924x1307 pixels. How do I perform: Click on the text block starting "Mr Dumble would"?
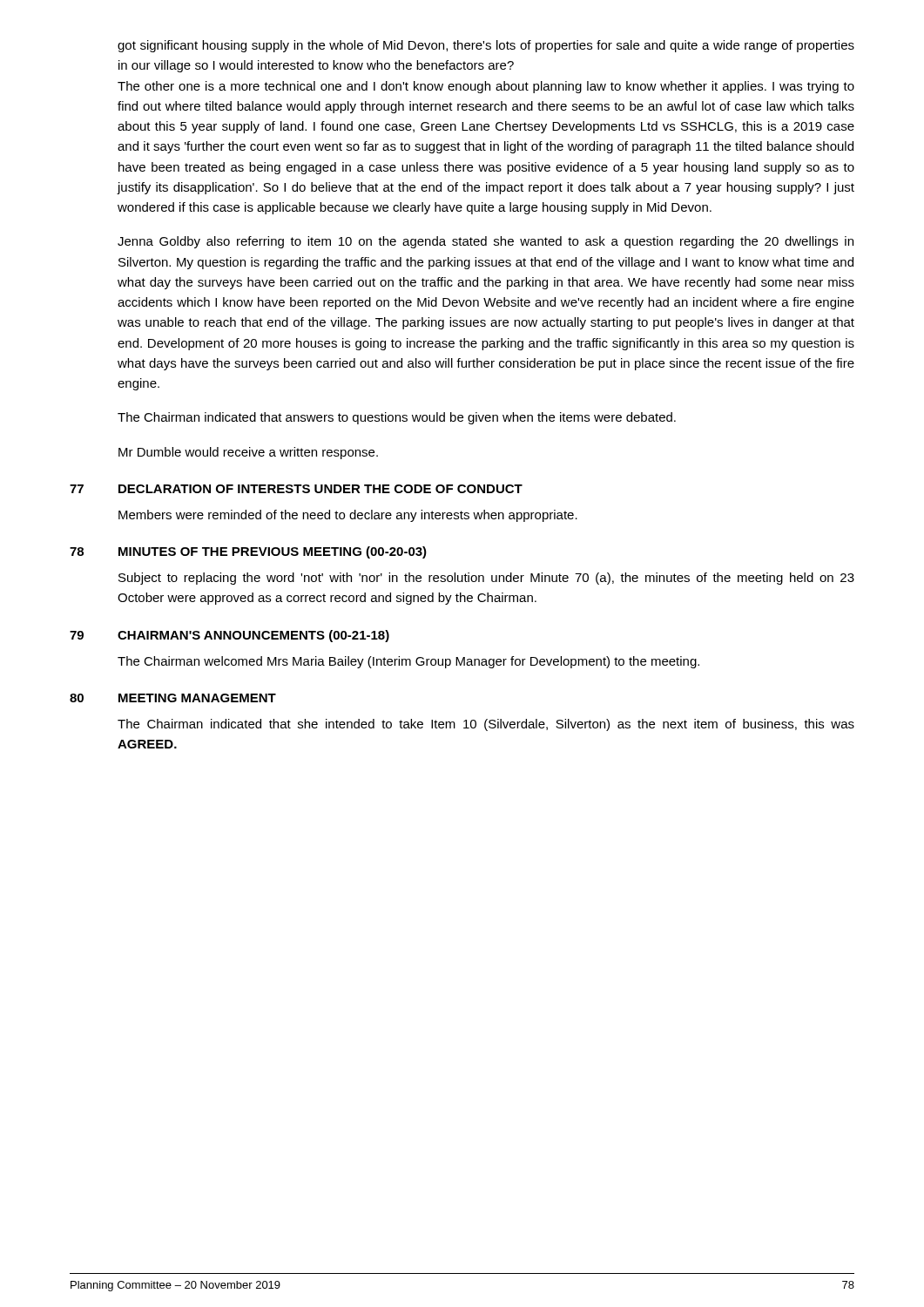tap(248, 451)
